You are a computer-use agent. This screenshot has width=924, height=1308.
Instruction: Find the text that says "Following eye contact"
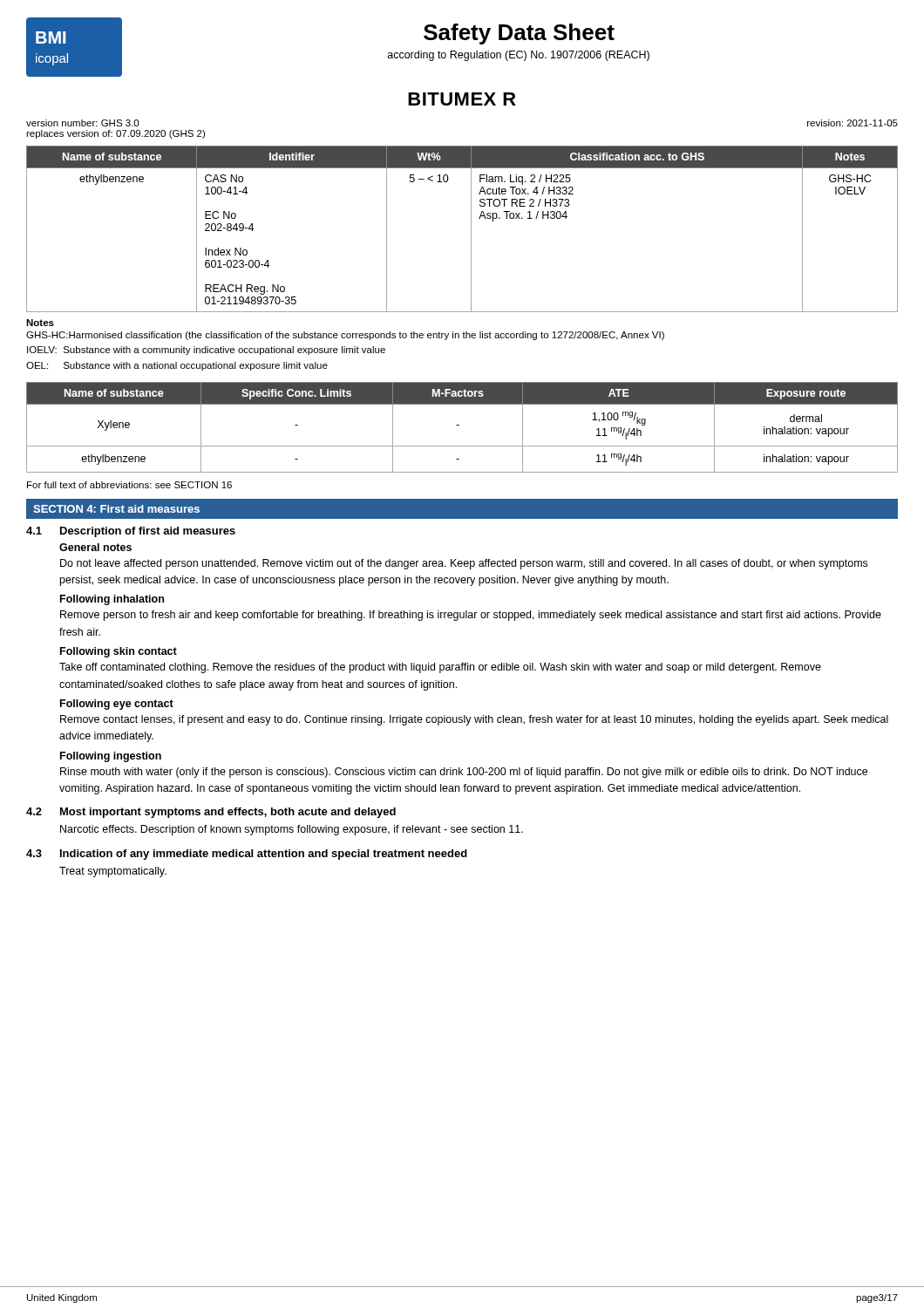[x=116, y=704]
